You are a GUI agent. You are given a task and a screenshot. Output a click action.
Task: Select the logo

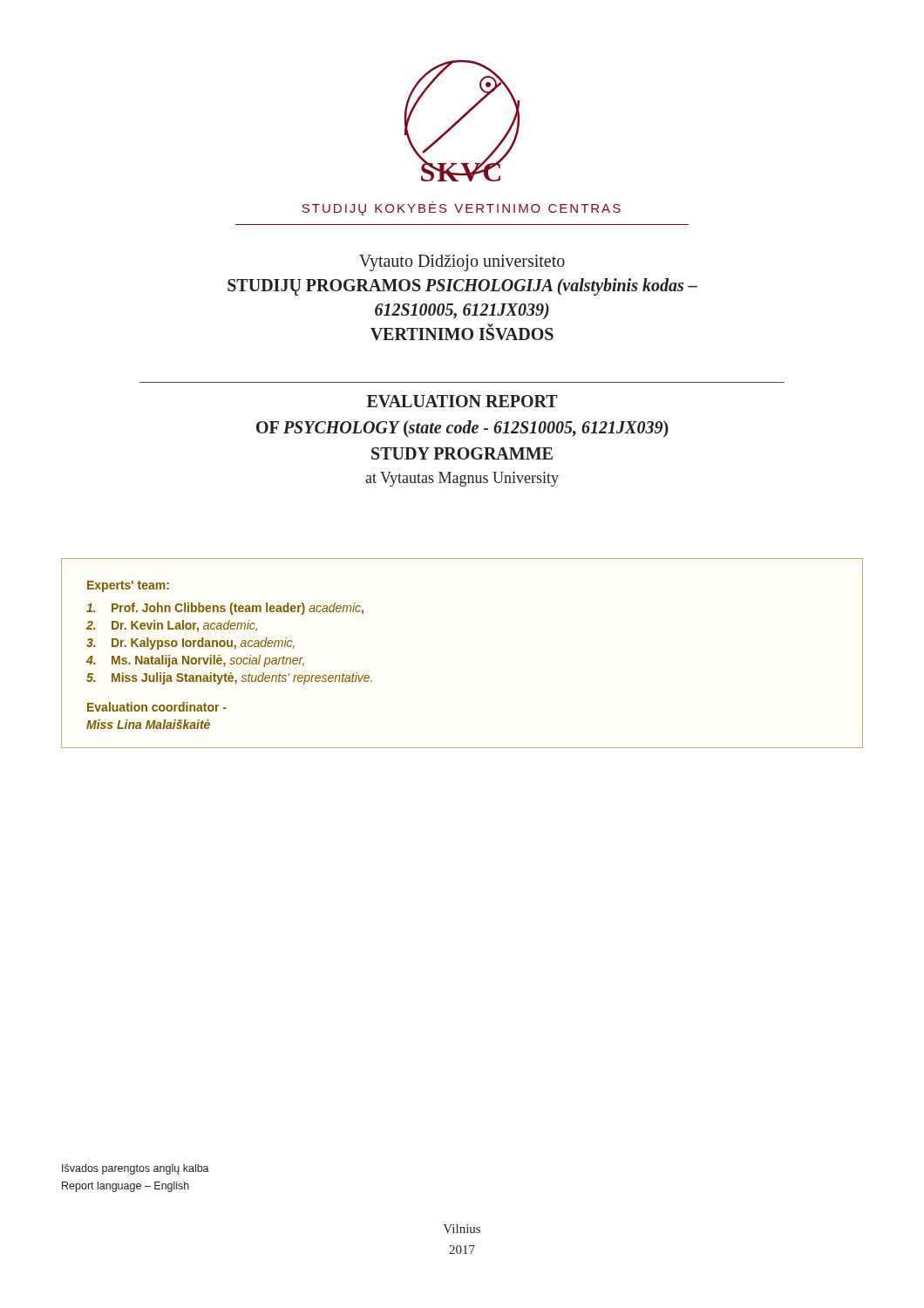coord(462,122)
